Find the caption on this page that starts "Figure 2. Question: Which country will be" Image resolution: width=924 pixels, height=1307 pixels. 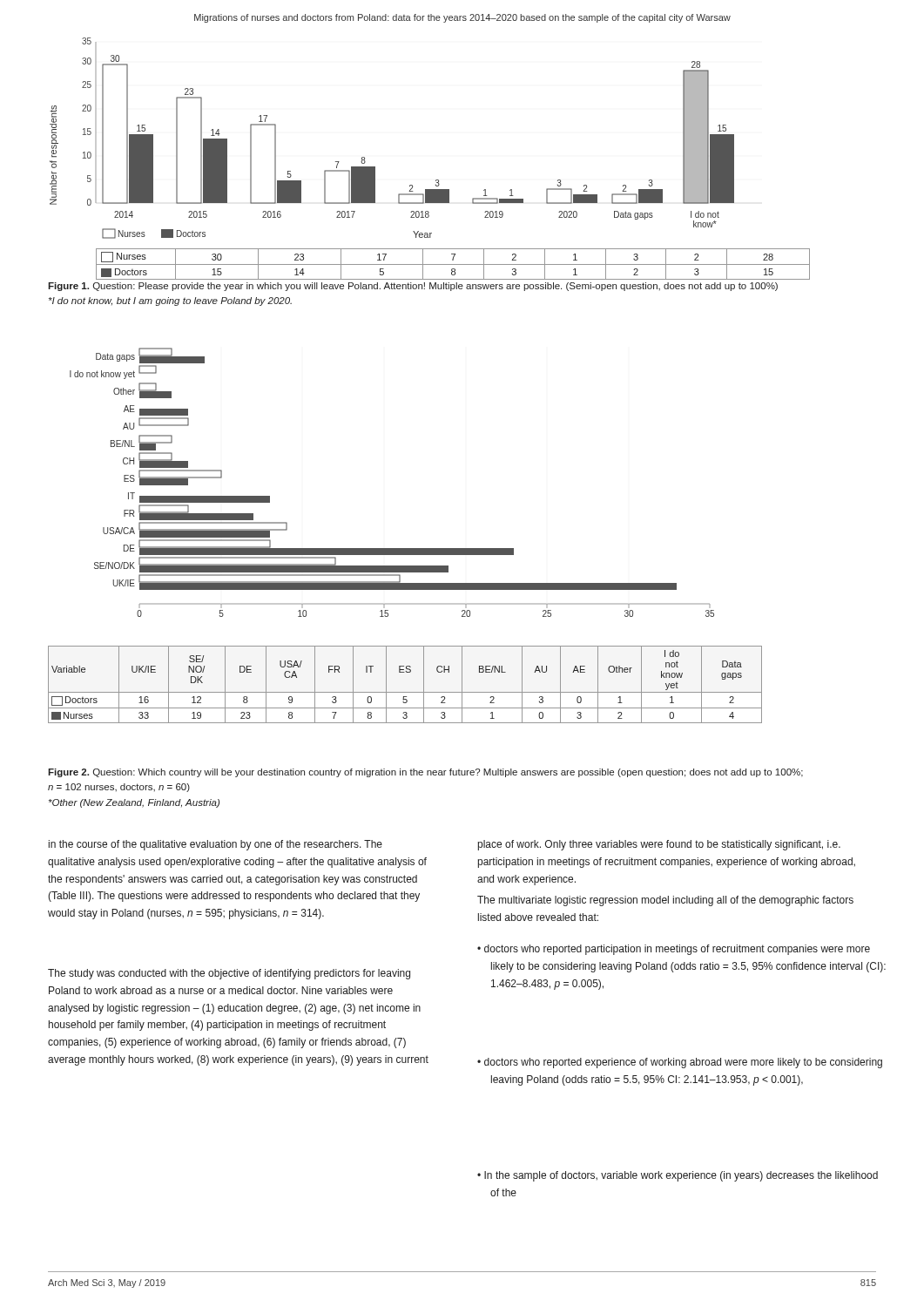point(425,773)
